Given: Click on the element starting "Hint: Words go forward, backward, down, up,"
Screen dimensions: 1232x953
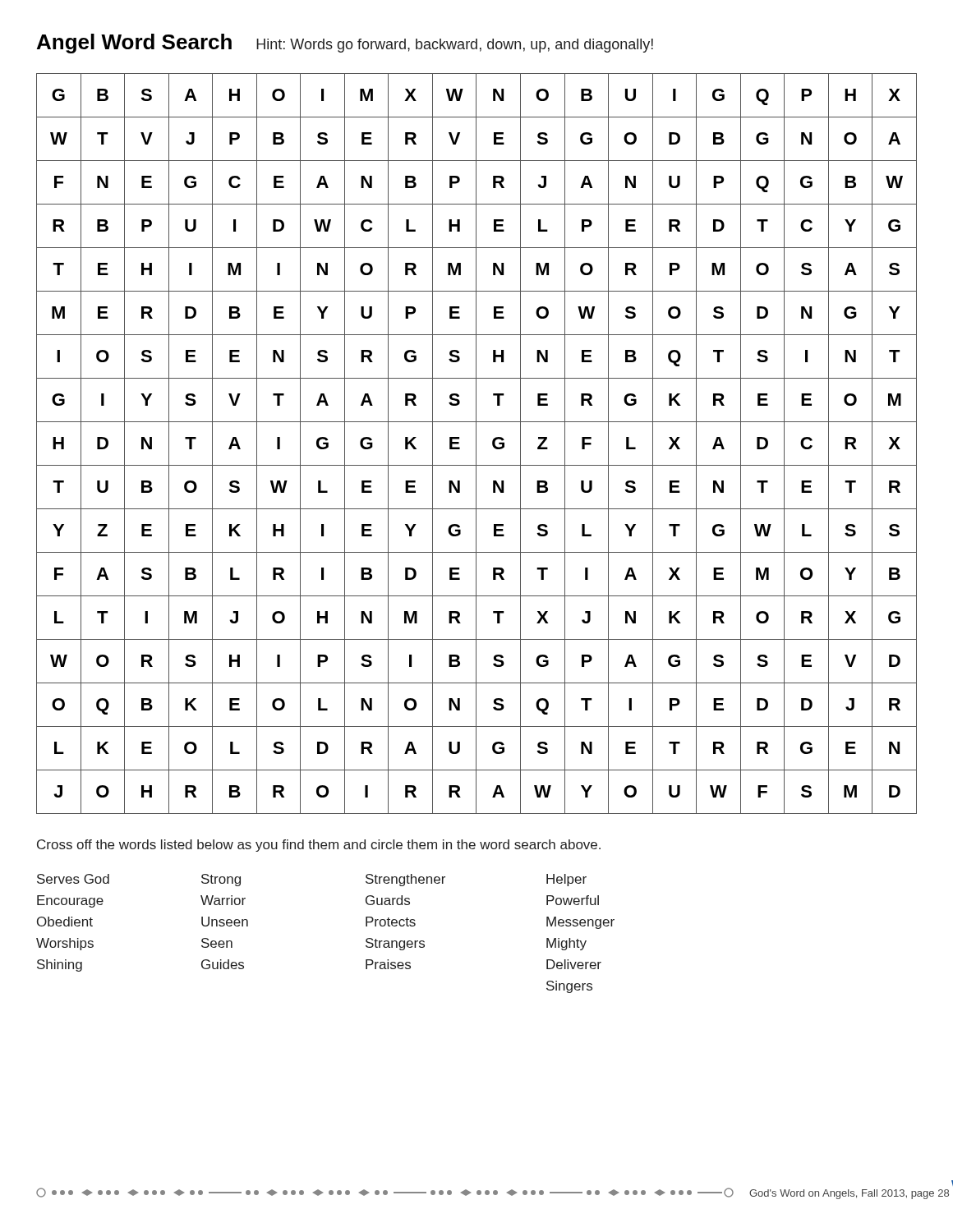Looking at the screenshot, I should 455,44.
